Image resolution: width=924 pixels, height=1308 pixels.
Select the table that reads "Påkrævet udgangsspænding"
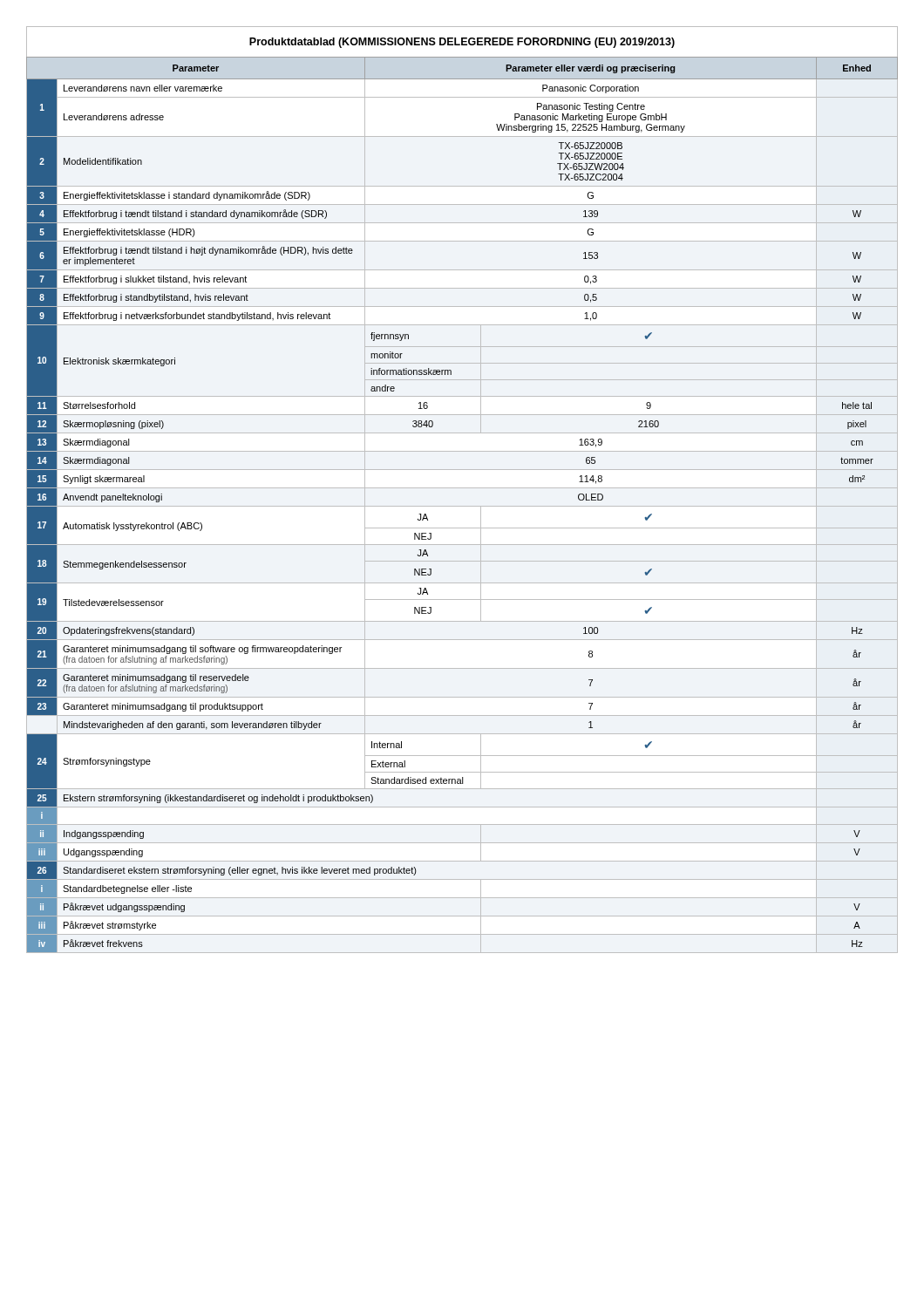coord(462,490)
